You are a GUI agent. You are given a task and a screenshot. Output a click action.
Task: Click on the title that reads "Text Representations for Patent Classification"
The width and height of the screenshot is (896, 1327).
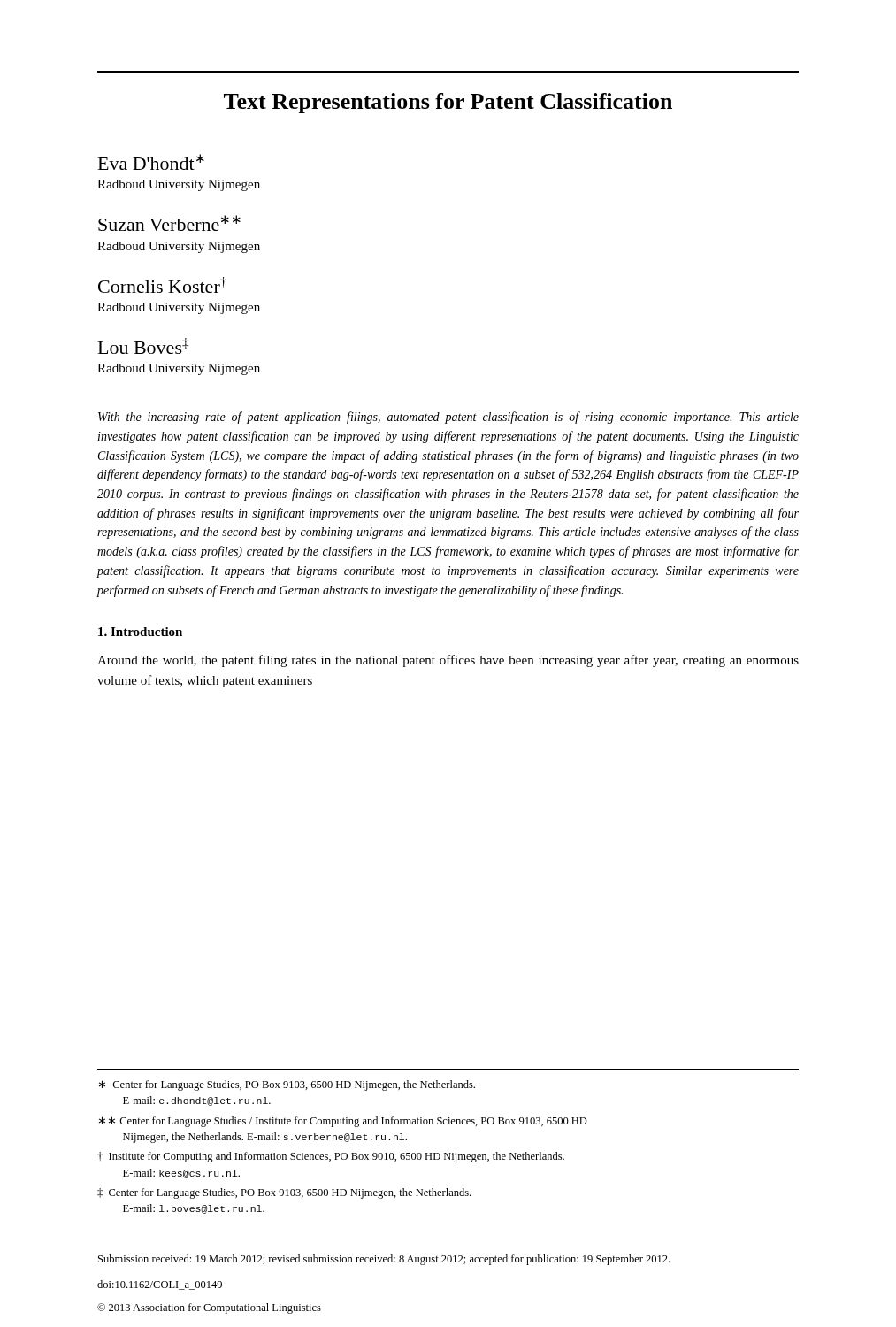click(x=448, y=102)
